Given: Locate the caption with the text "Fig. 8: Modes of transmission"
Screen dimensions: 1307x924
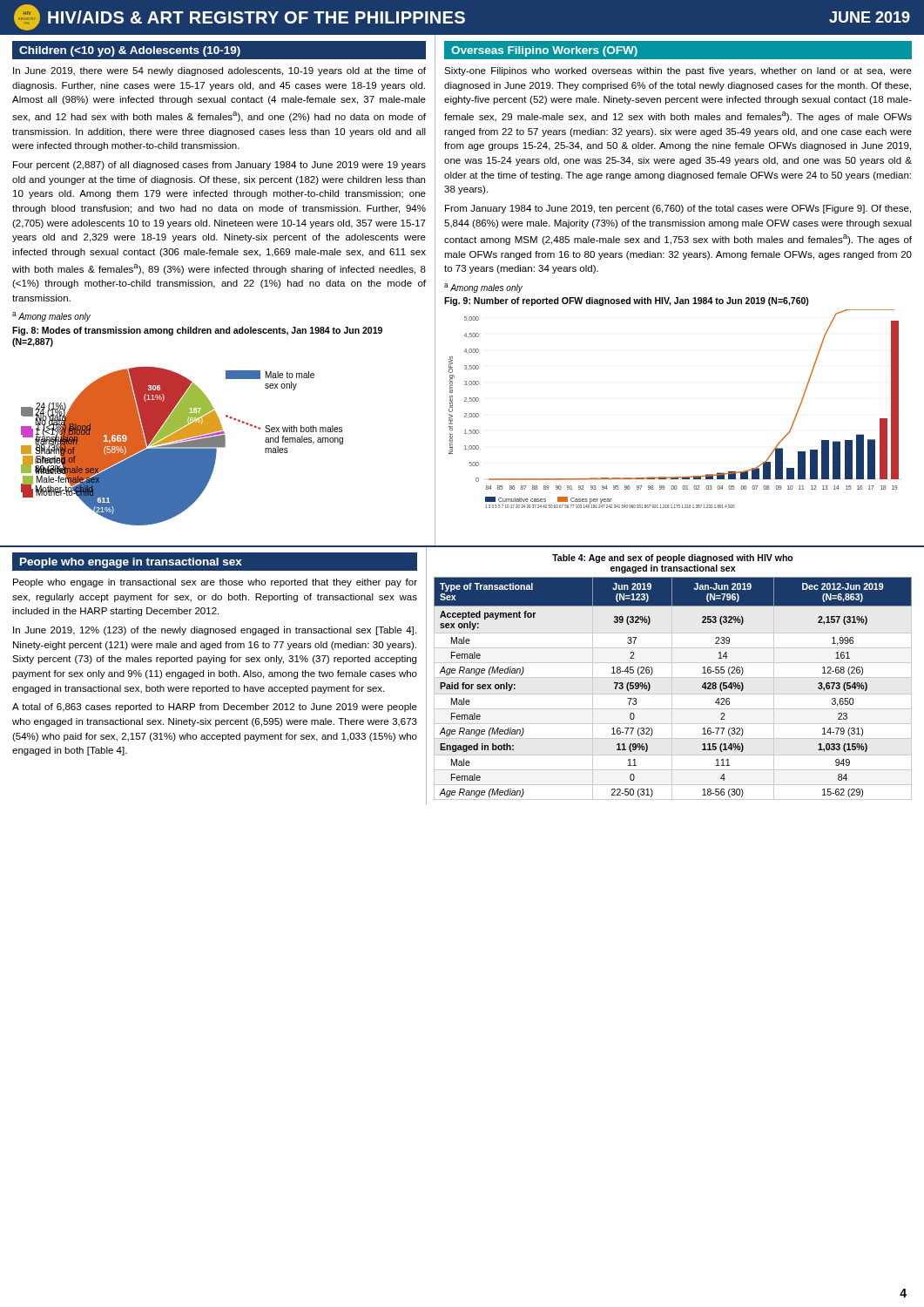Looking at the screenshot, I should pyautogui.click(x=197, y=336).
